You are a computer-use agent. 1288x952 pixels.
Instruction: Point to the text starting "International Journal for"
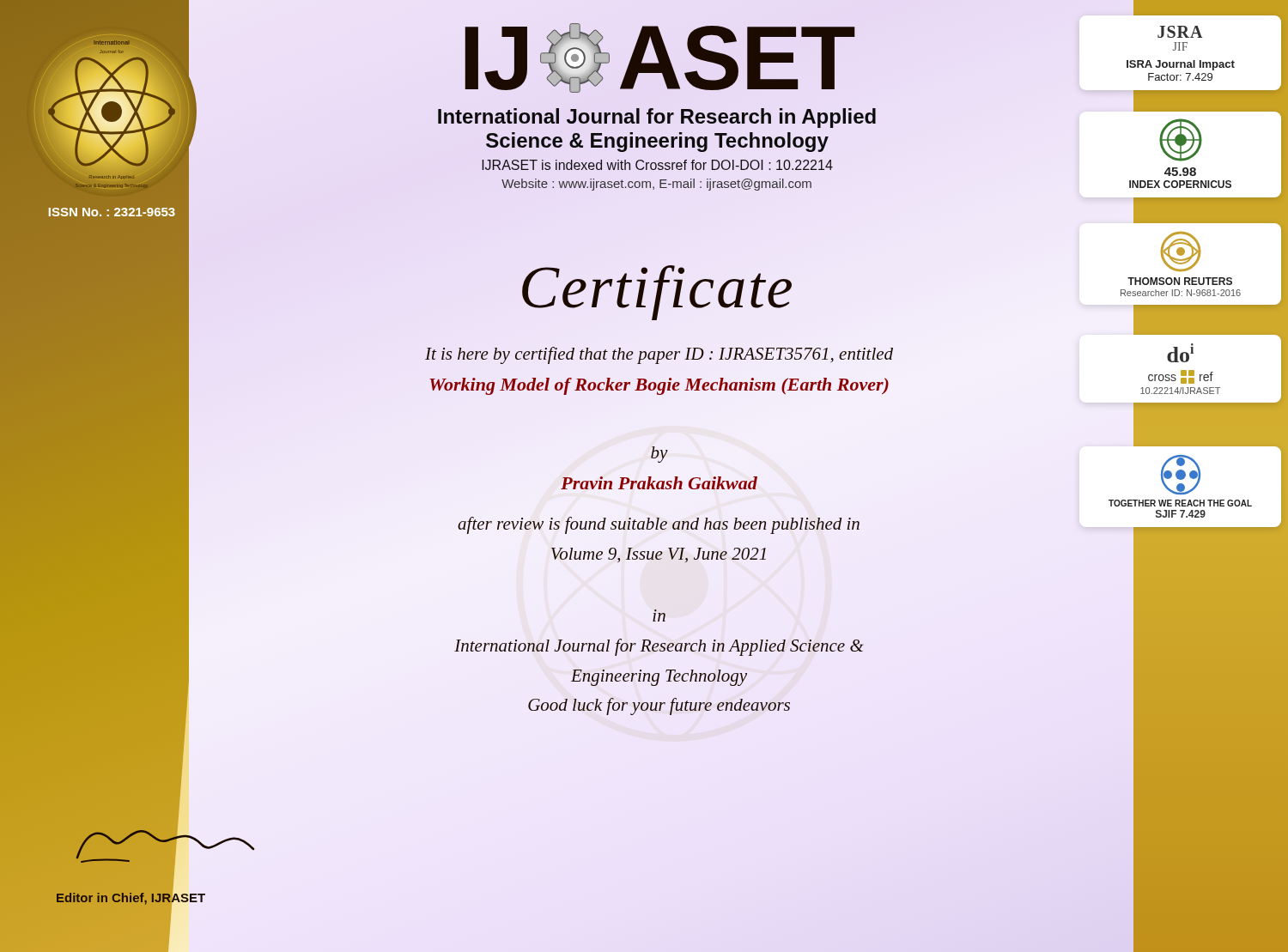[x=659, y=675]
